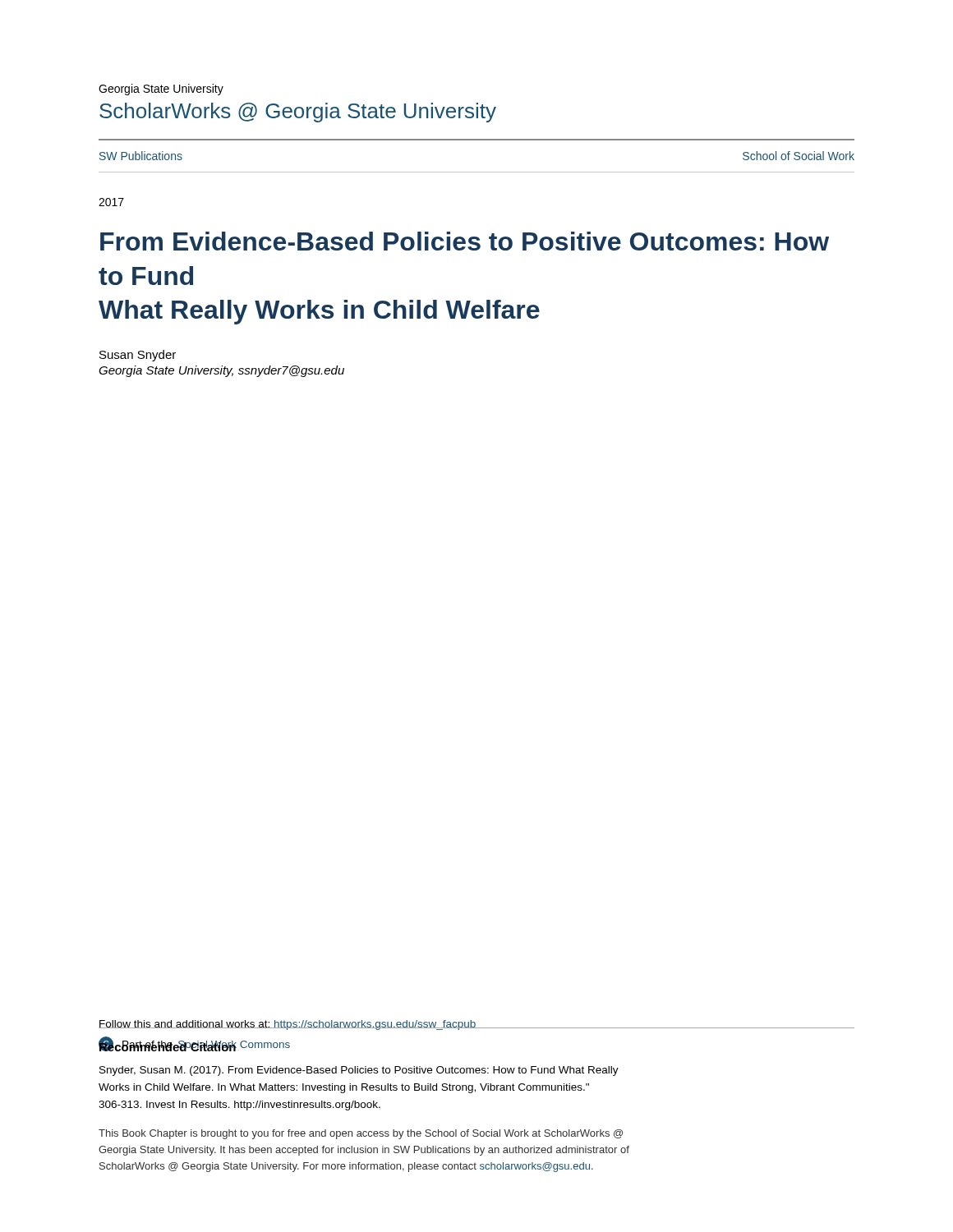Find the text block that reads "C Part of the Social Work"
The width and height of the screenshot is (953, 1232).
(x=194, y=1044)
